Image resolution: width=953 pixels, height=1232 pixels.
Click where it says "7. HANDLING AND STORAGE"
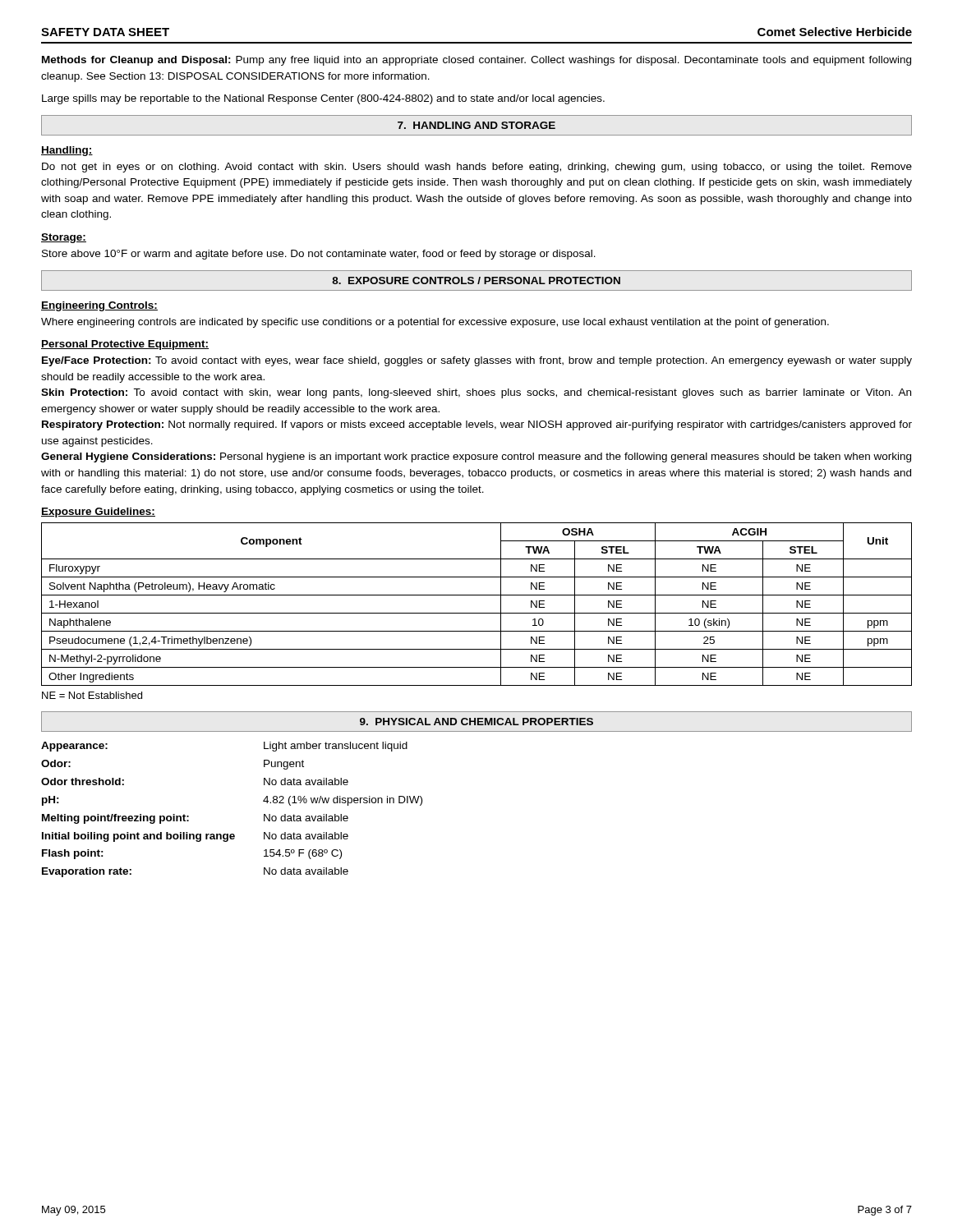click(476, 125)
